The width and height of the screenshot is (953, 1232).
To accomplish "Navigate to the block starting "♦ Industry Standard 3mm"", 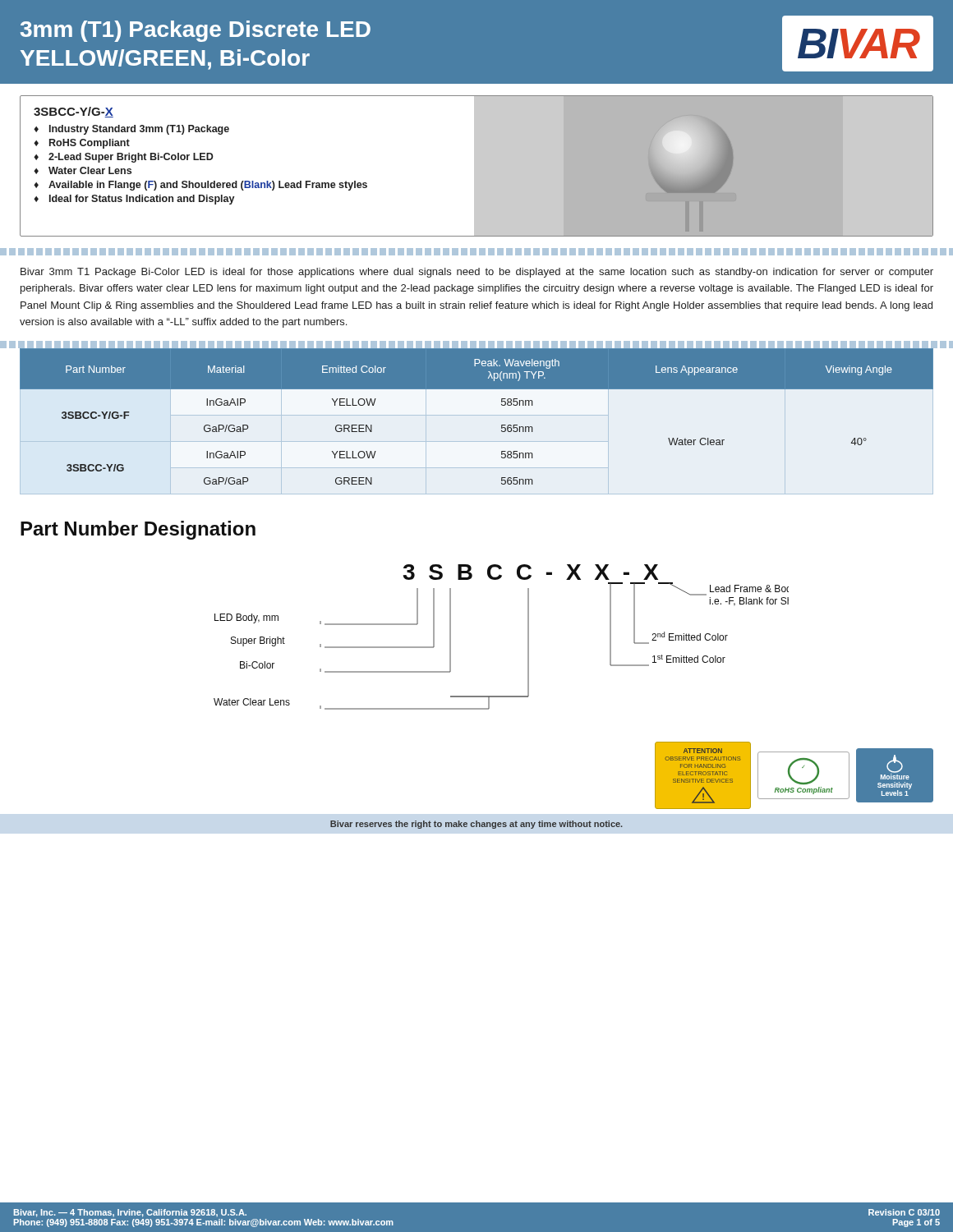I will click(x=132, y=129).
